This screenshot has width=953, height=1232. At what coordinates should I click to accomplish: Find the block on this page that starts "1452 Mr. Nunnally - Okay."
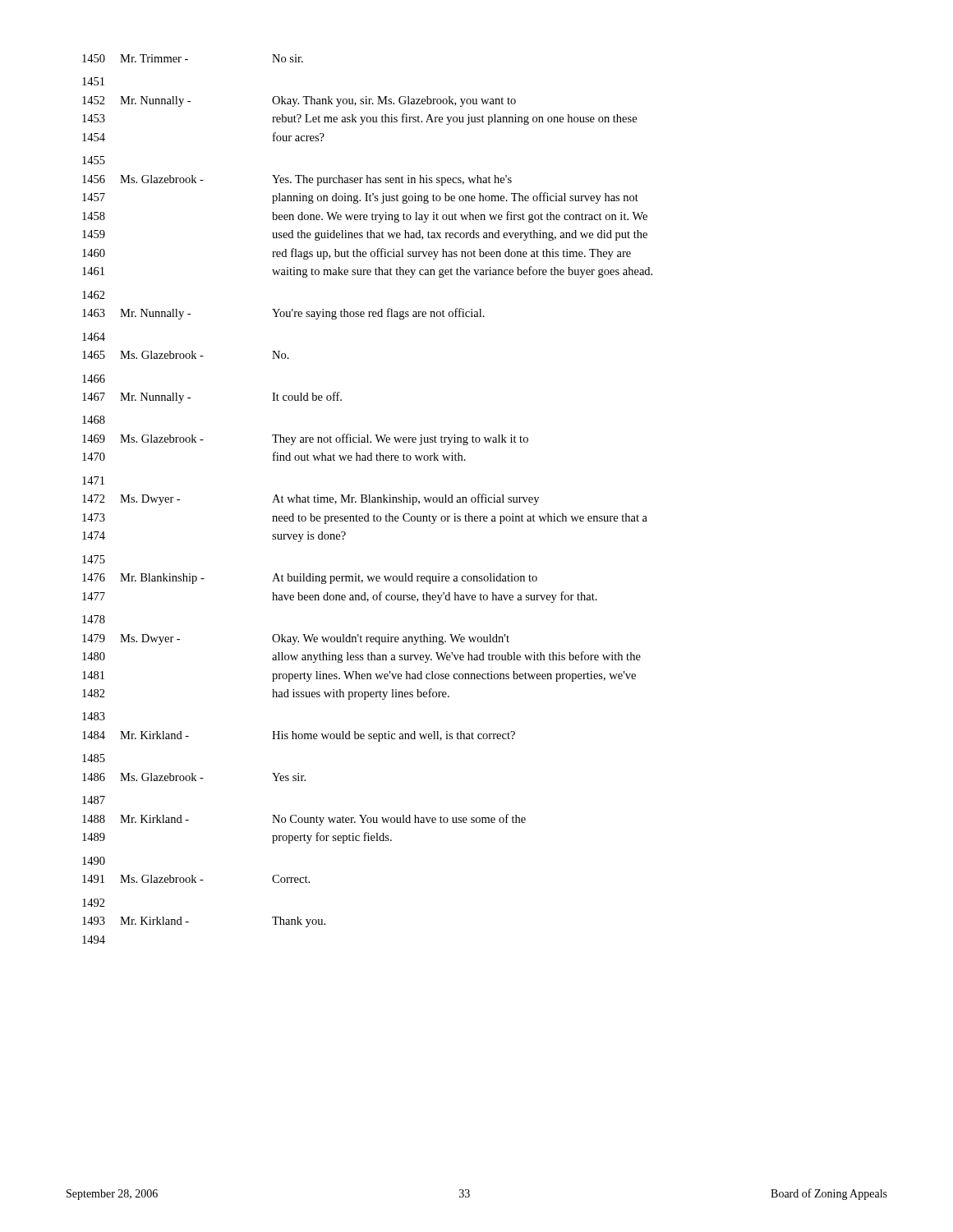coord(476,100)
